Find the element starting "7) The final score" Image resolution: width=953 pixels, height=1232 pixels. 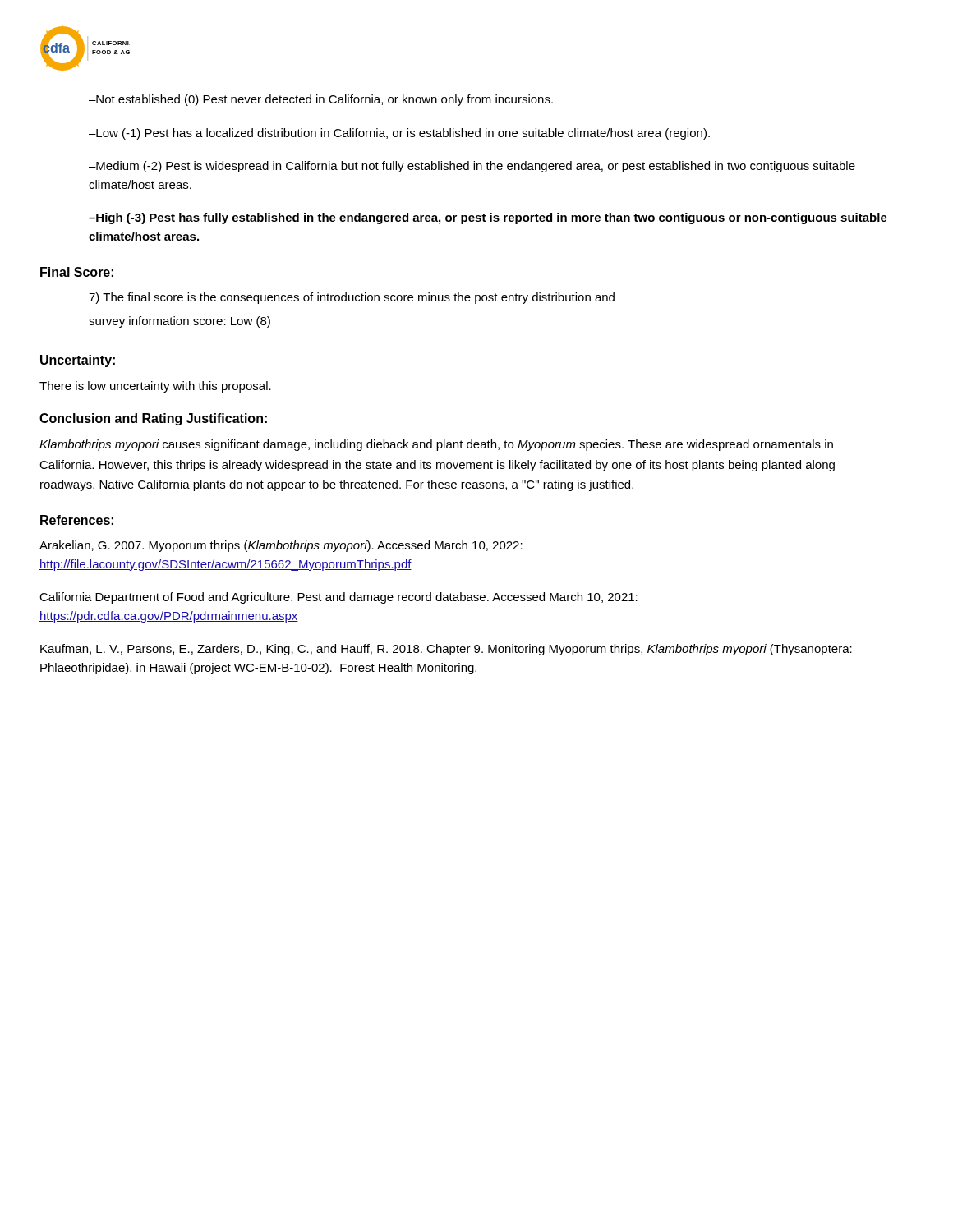[352, 297]
